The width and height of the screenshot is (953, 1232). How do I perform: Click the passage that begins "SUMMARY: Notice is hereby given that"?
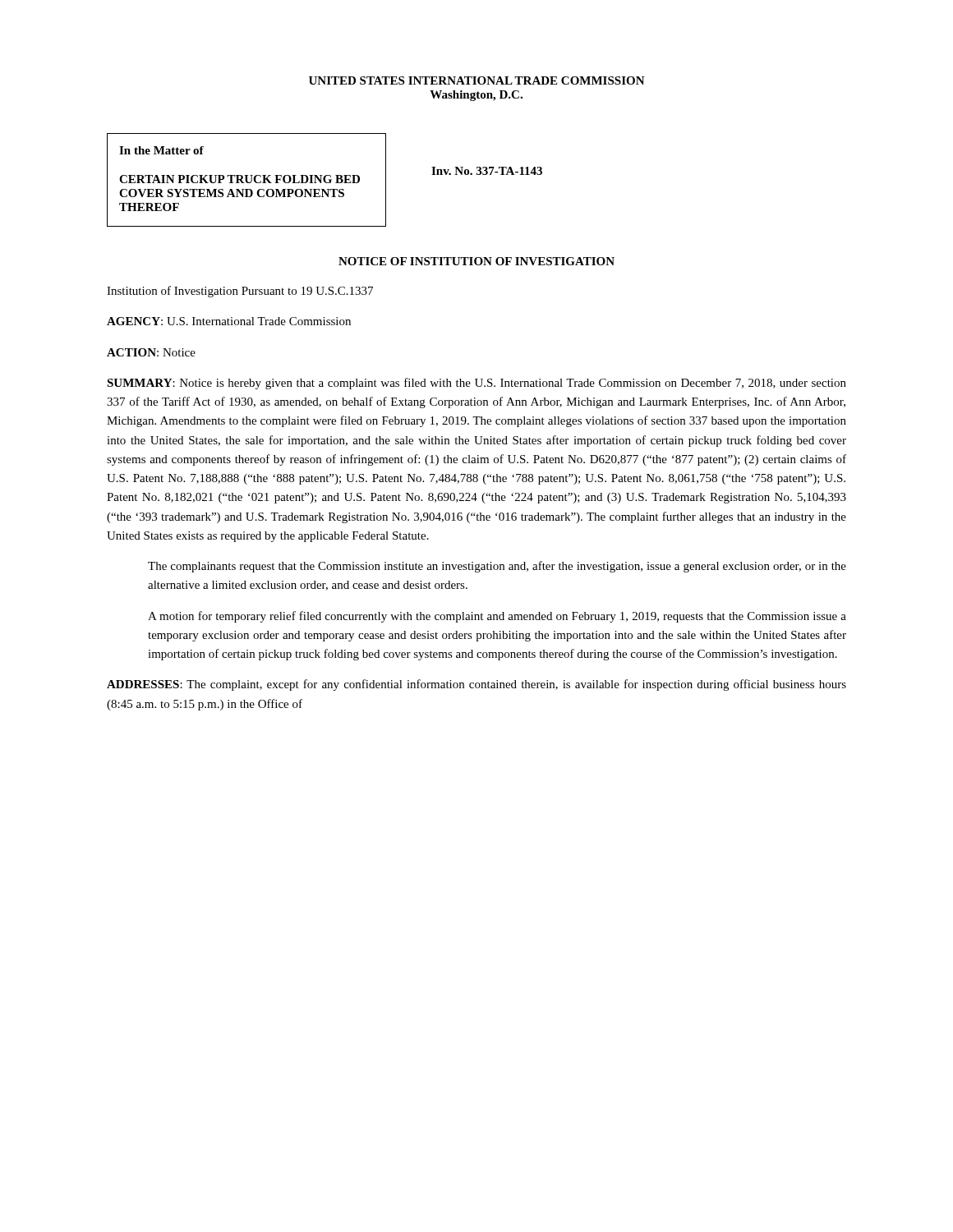476,459
